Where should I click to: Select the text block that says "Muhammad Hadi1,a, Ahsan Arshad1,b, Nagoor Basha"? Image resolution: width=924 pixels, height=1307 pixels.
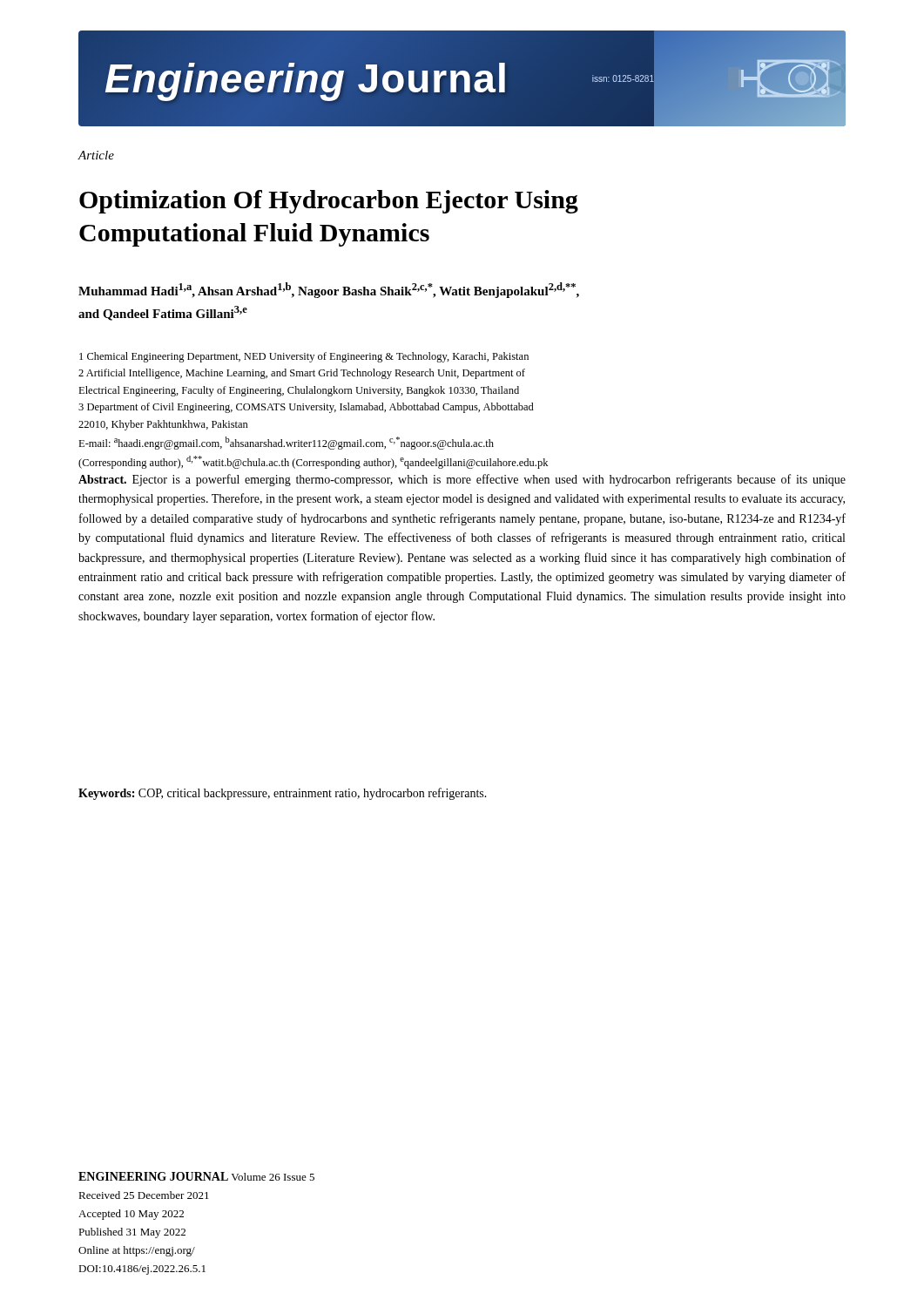[329, 300]
